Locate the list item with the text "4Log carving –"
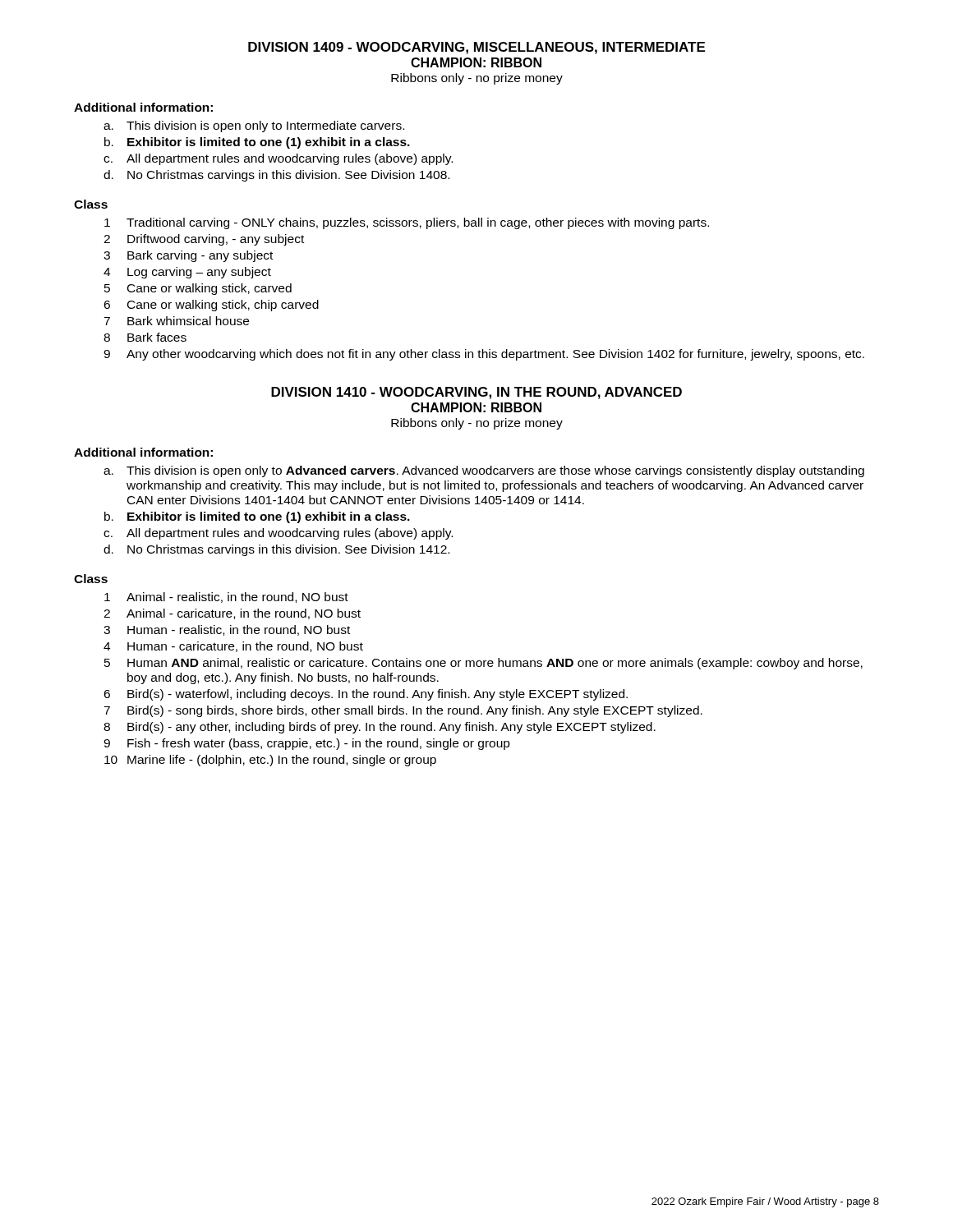953x1232 pixels. [x=187, y=272]
